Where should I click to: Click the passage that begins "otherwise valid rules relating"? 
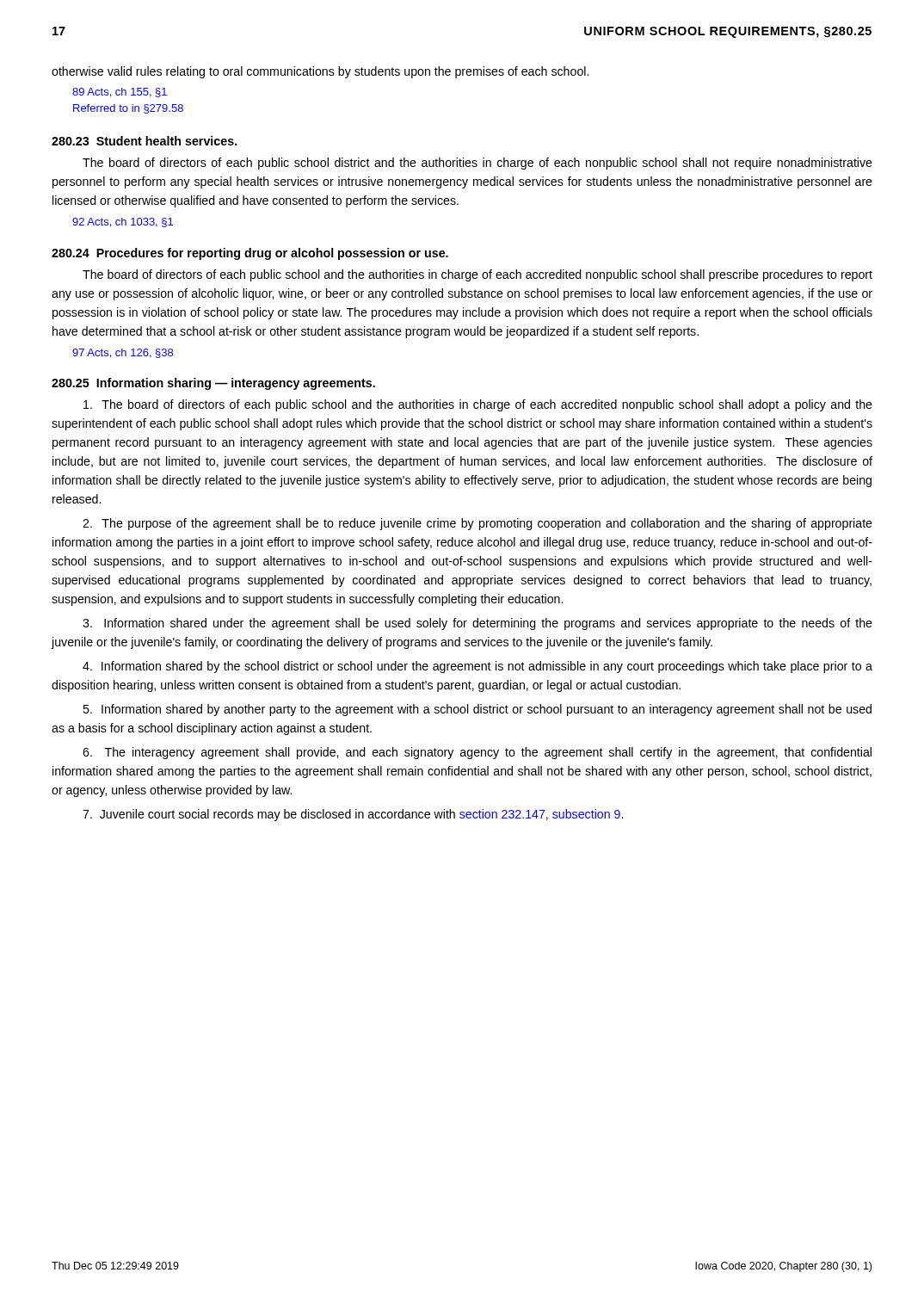321,71
